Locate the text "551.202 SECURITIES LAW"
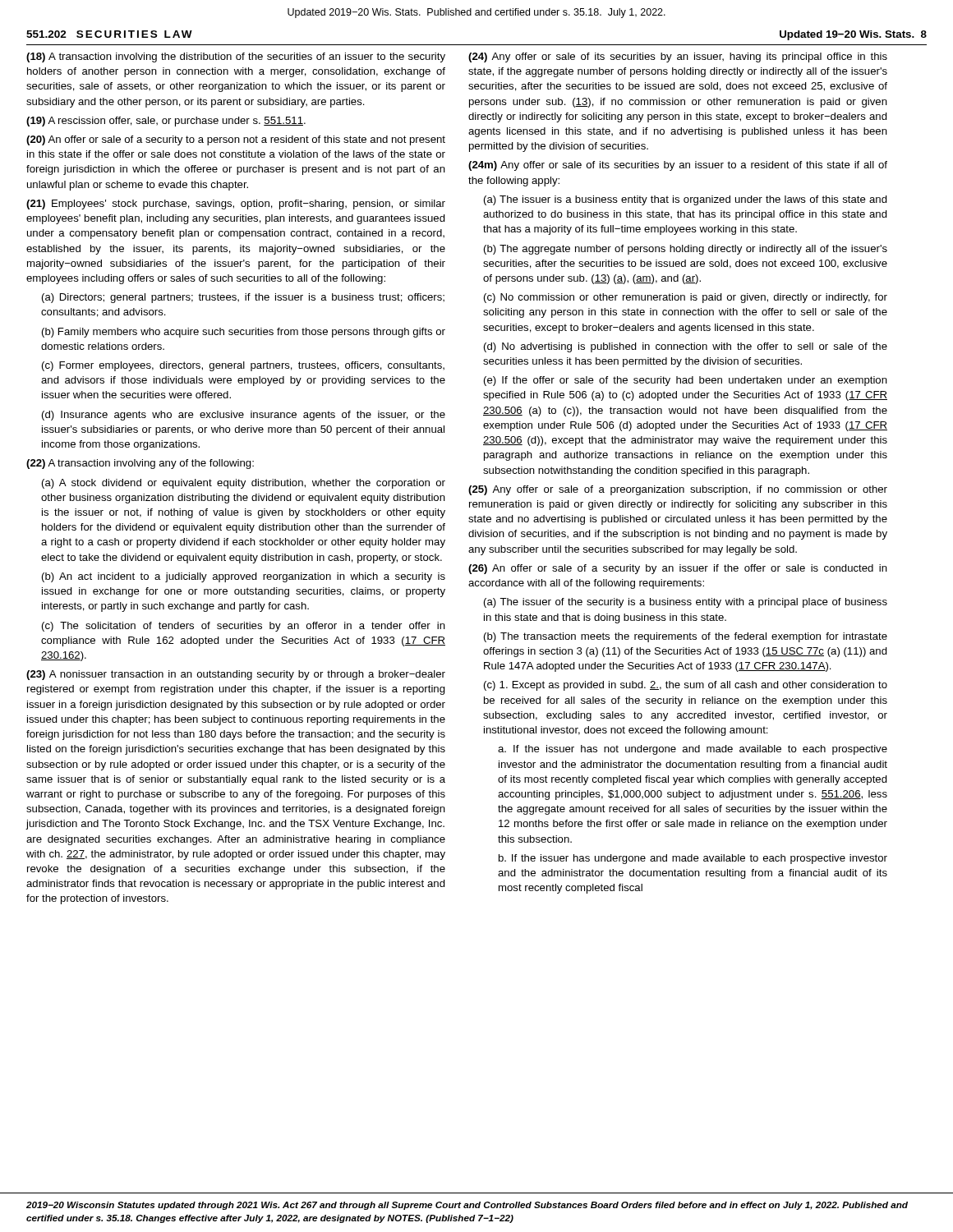953x1232 pixels. [110, 35]
